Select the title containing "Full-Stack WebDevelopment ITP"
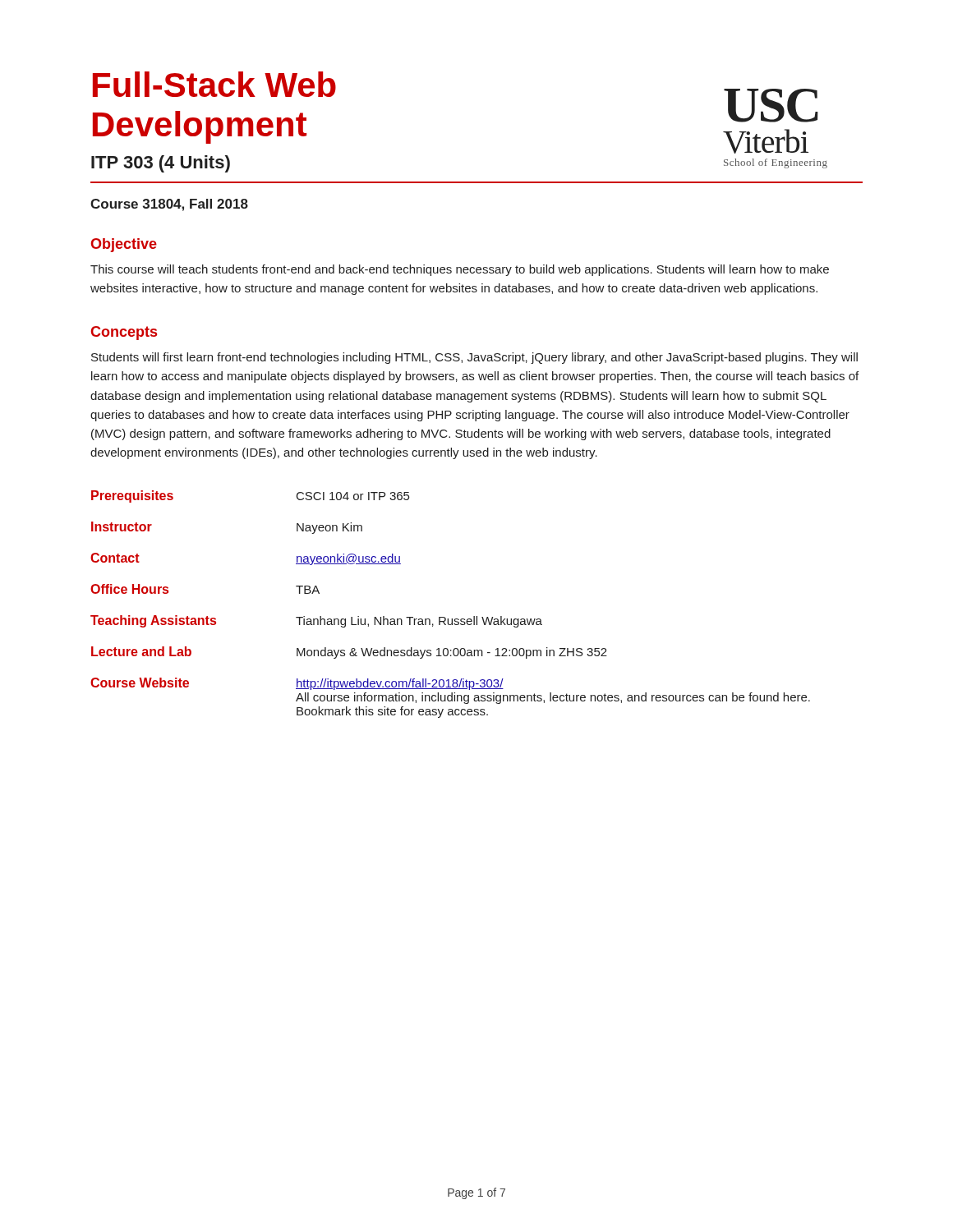 214,119
